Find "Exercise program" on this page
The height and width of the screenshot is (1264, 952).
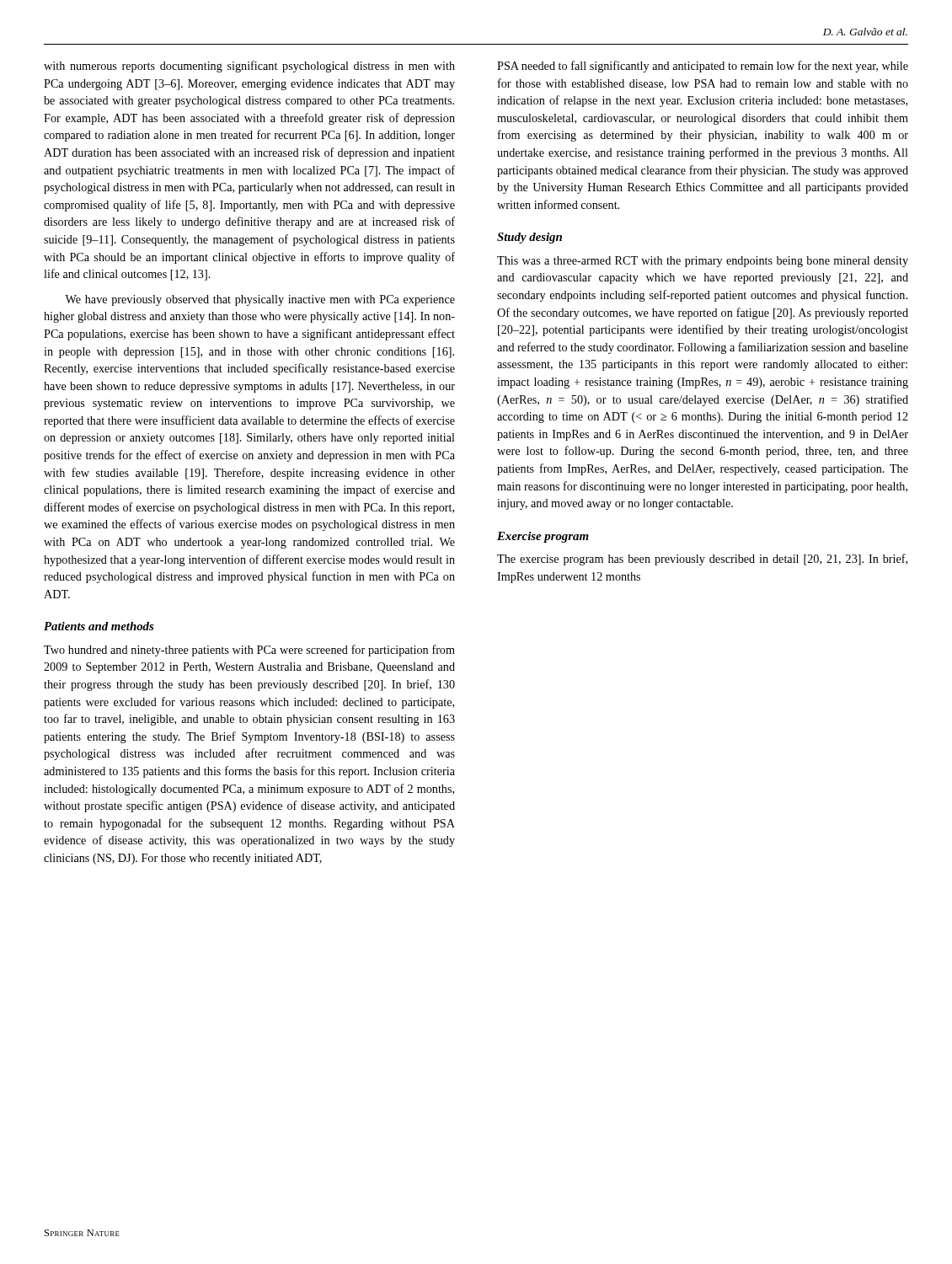(x=543, y=537)
